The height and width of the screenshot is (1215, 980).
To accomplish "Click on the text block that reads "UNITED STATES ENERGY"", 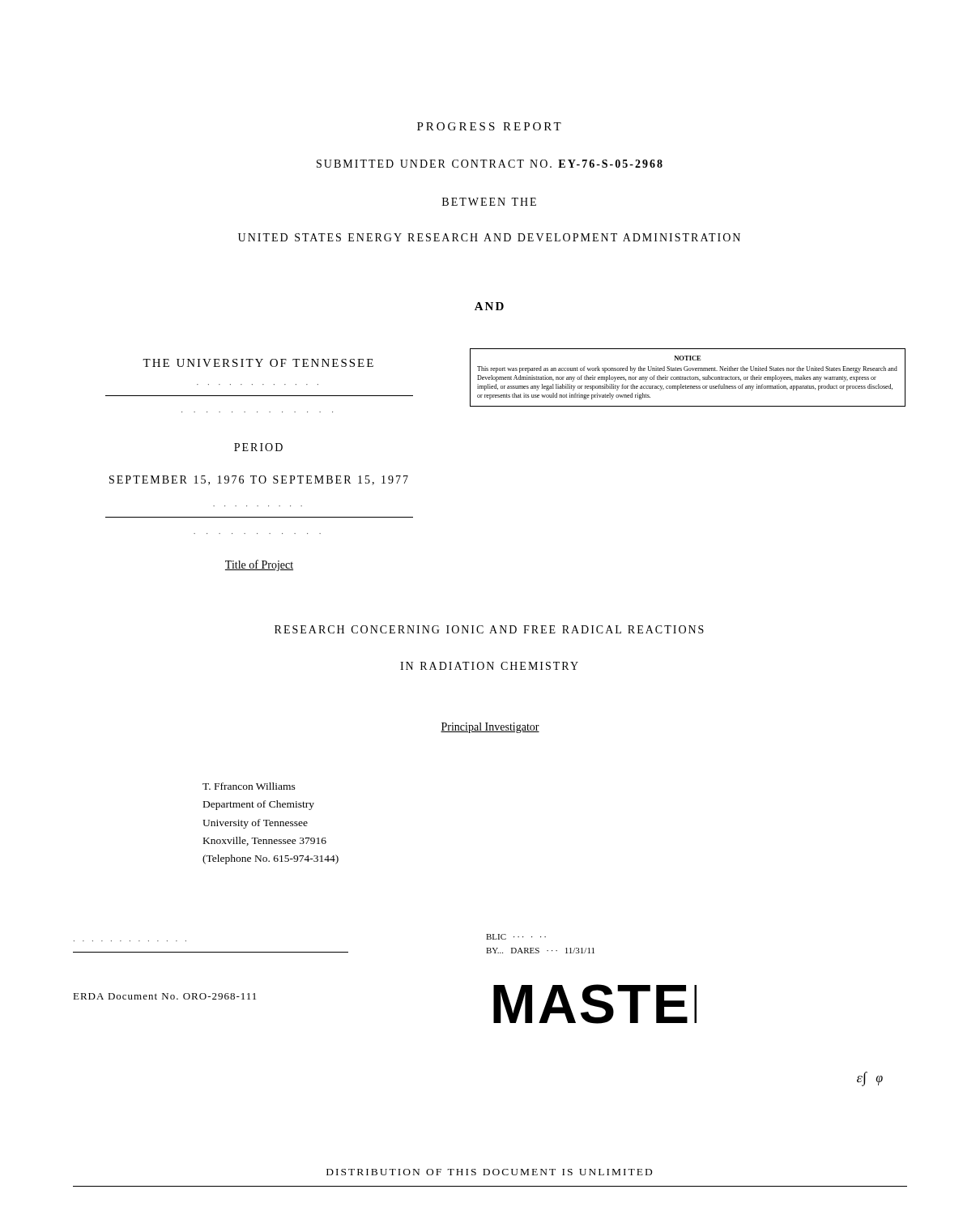I will pyautogui.click(x=490, y=238).
